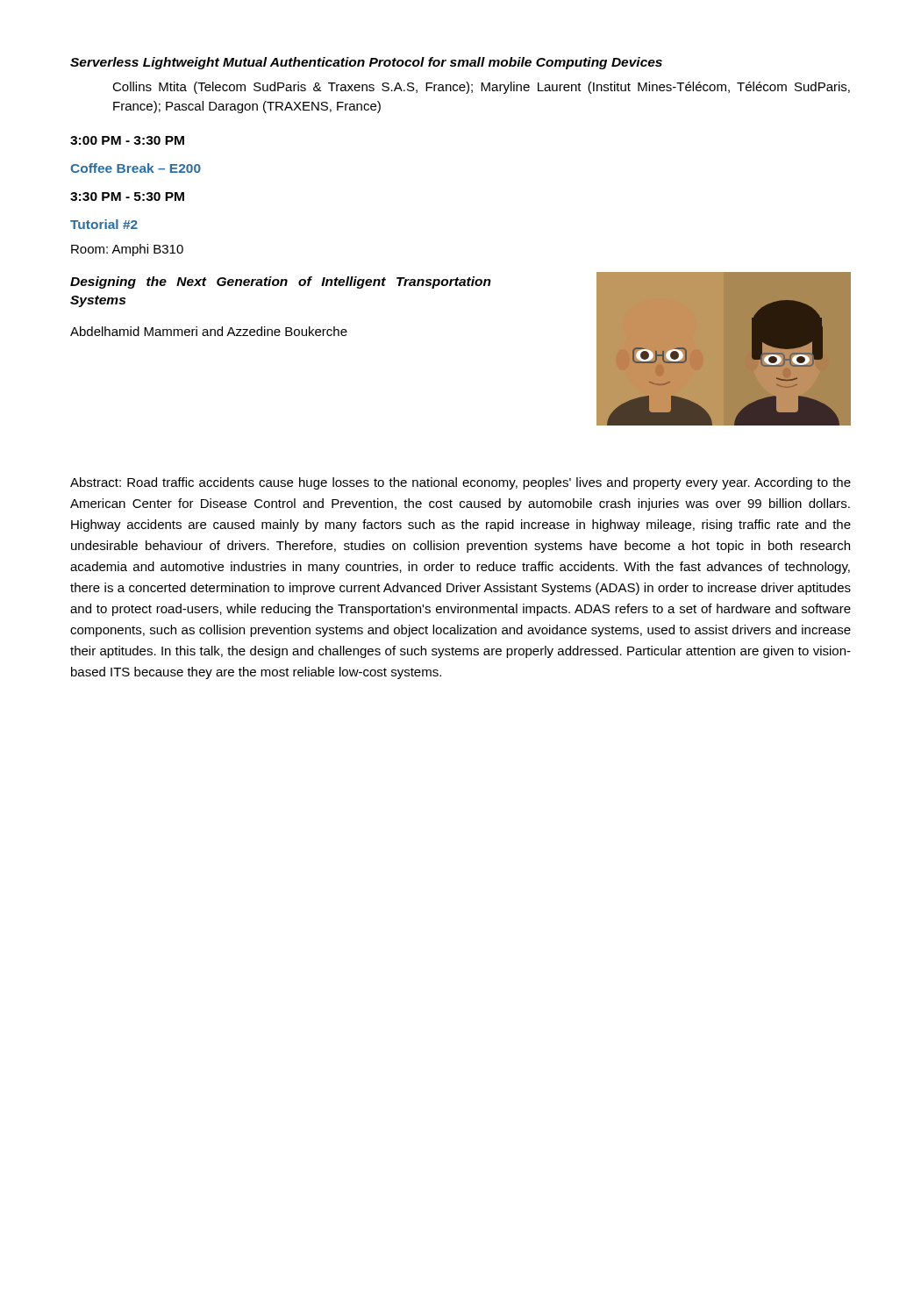Click on the section header that reads "Tutorial #2"

pos(104,224)
